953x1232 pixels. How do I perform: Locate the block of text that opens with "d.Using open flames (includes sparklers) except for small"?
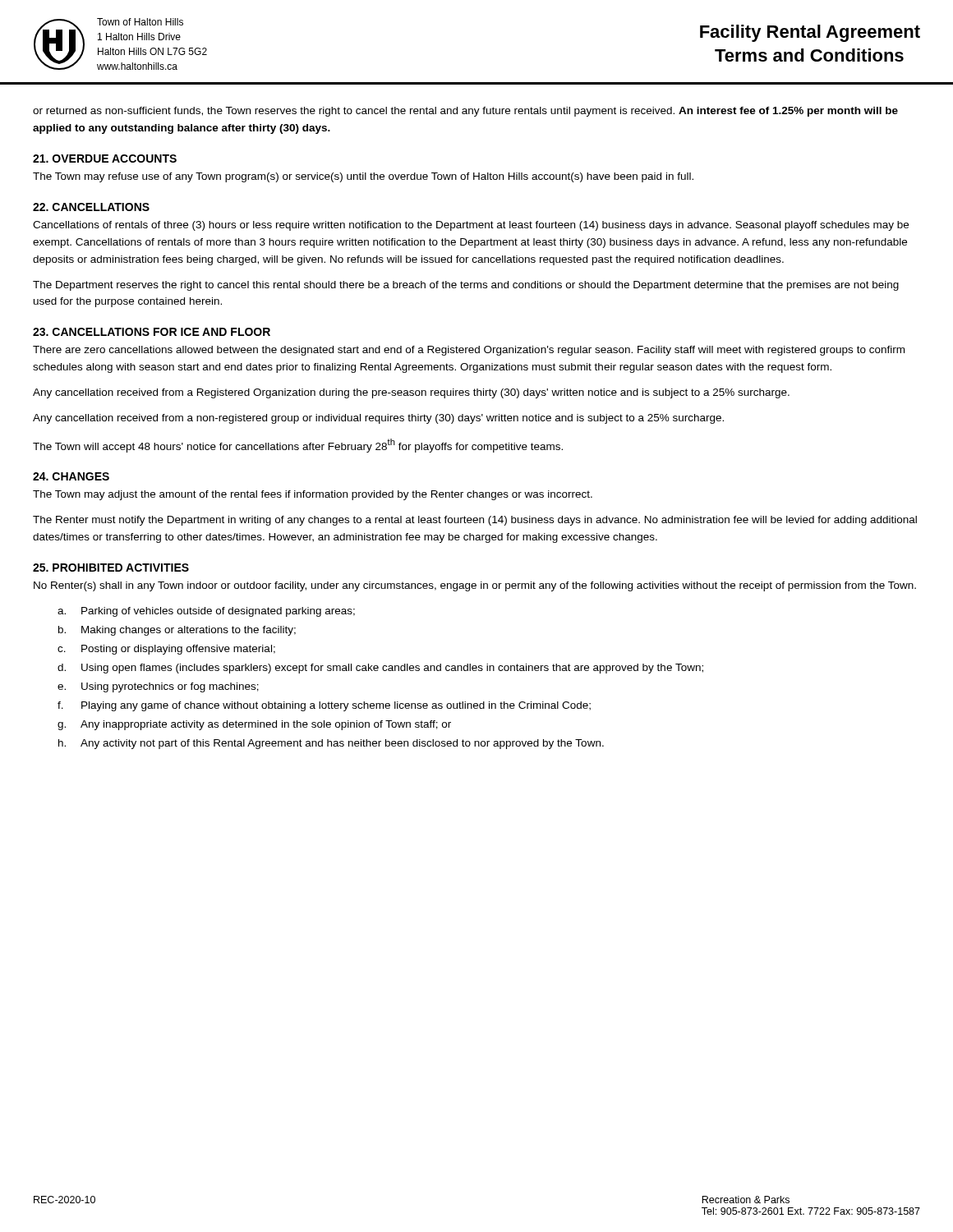[x=381, y=668]
